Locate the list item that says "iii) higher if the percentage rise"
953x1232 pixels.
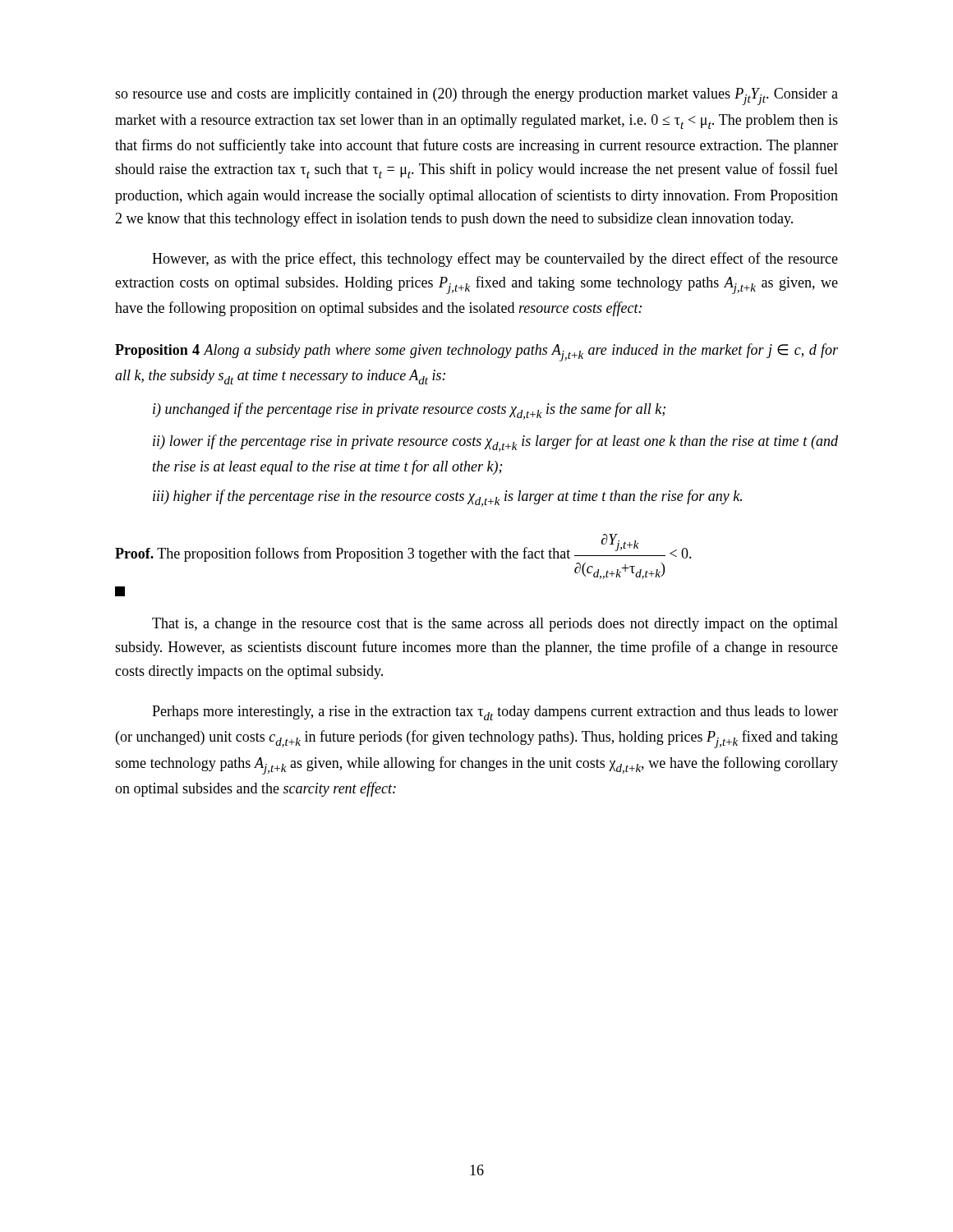495,498
